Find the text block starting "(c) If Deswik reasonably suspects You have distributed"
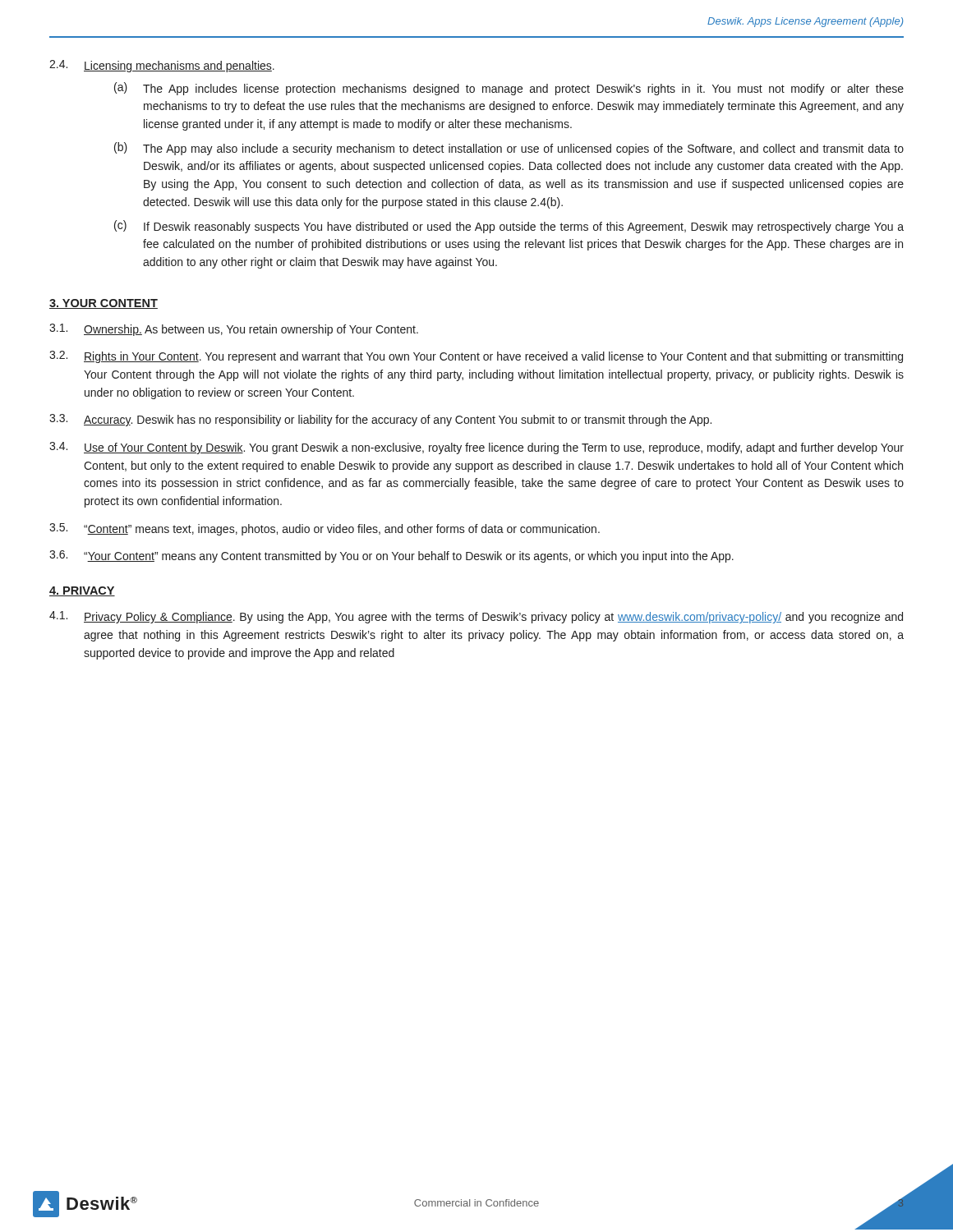This screenshot has height=1232, width=953. (509, 245)
